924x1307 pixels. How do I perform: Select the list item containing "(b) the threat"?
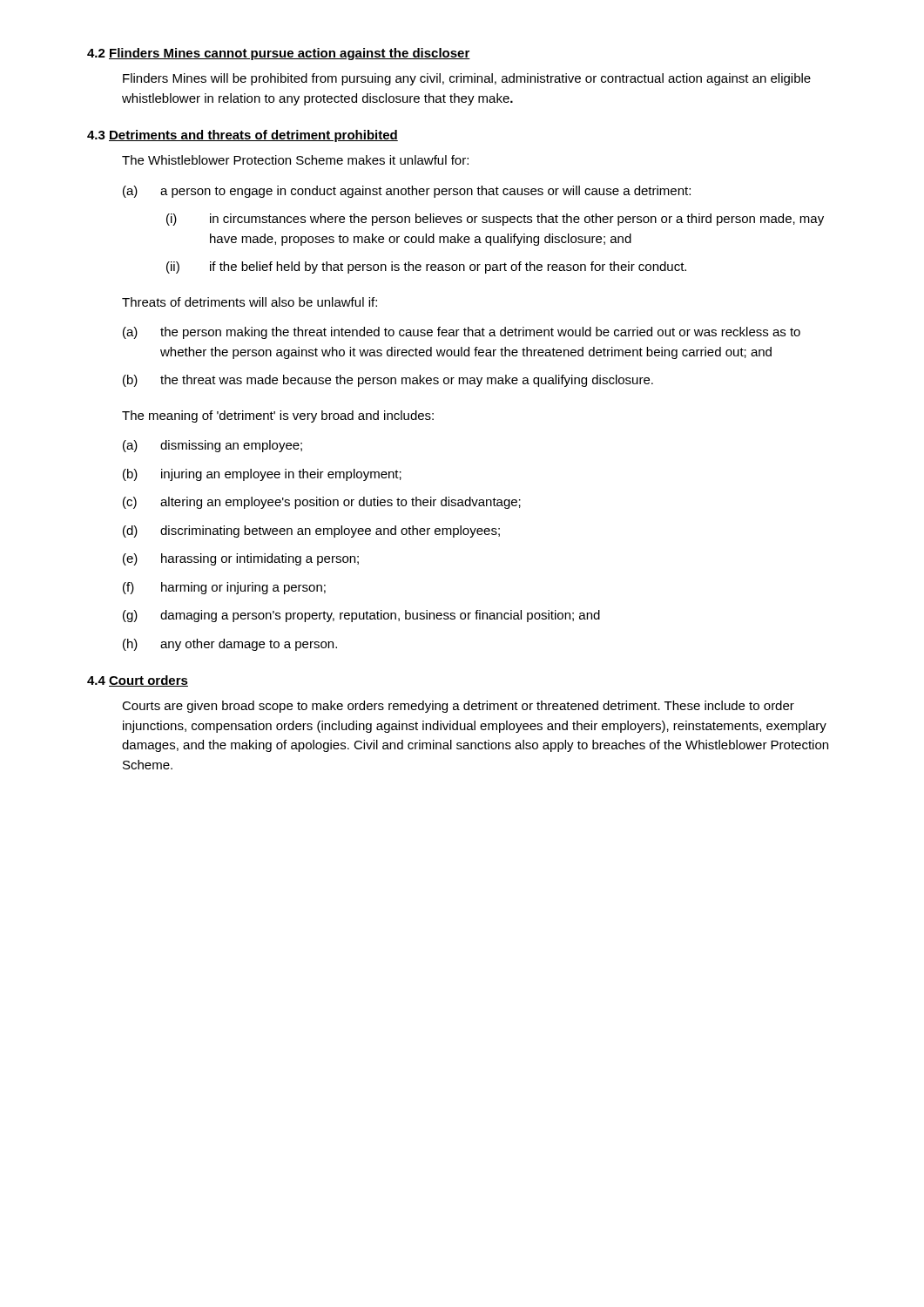tap(479, 380)
